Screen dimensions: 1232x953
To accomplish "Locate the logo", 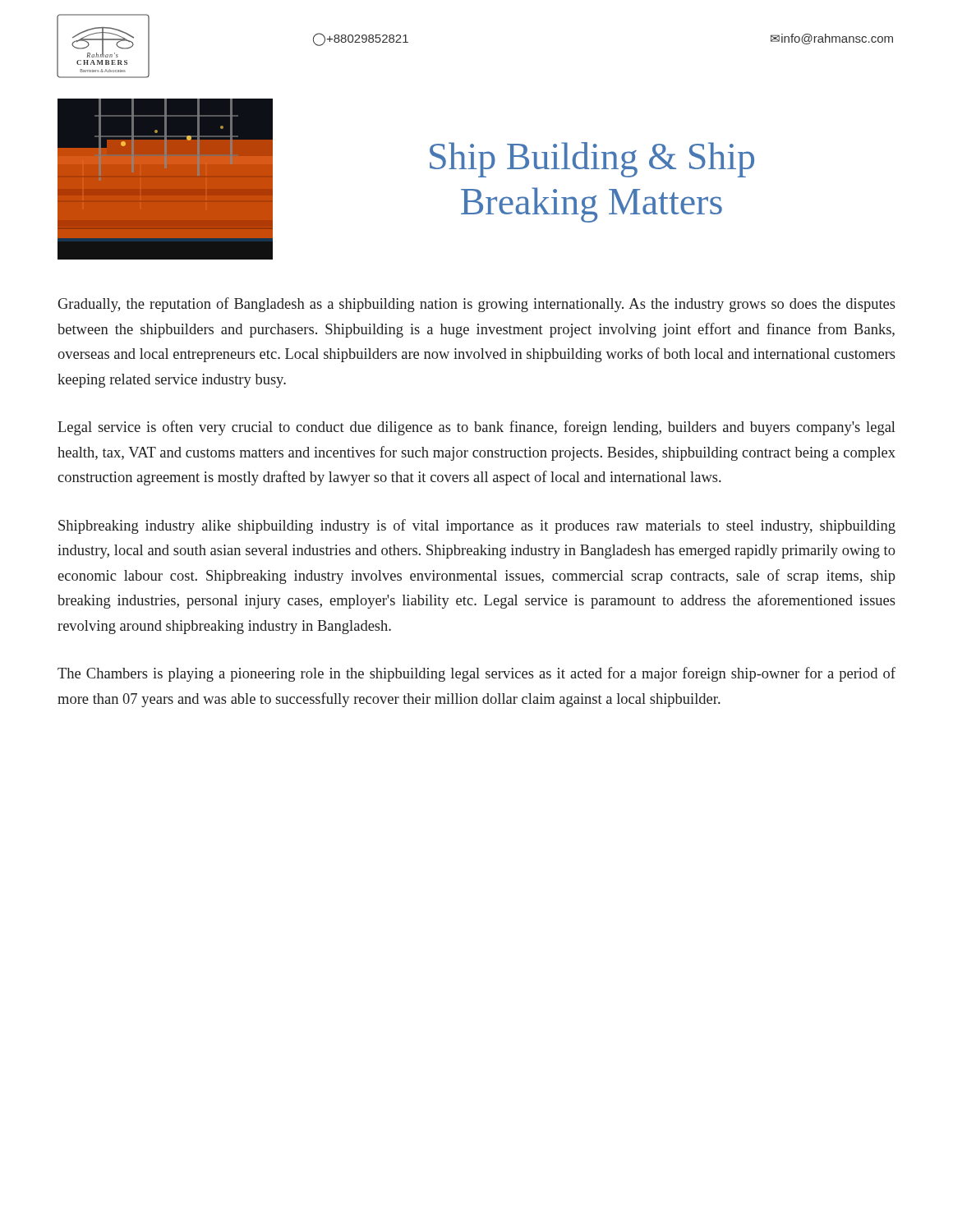I will point(103,46).
